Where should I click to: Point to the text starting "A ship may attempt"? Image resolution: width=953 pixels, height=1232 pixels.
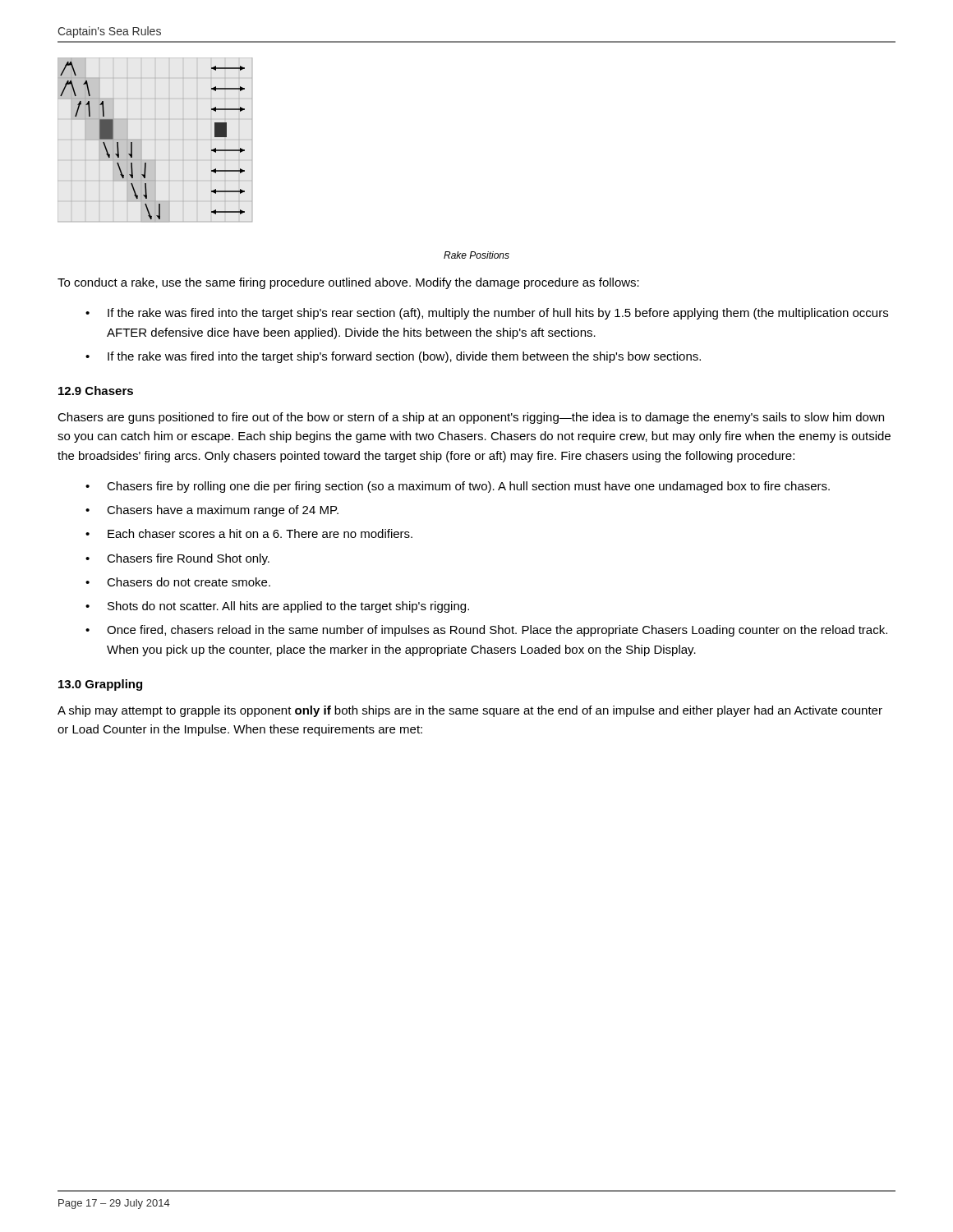pos(470,719)
